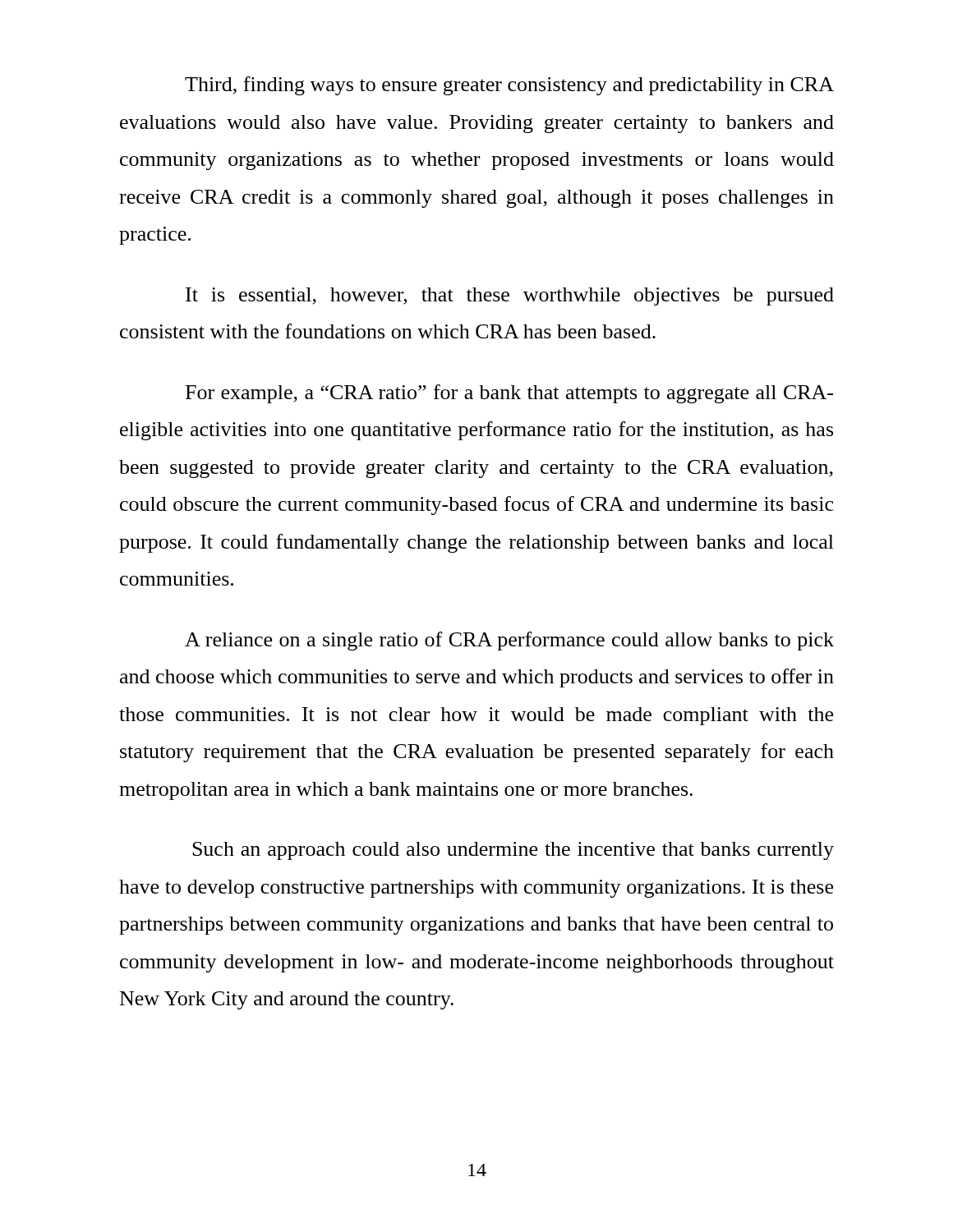Viewport: 953px width, 1232px height.
Task: Click on the region starting "Such an approach could also undermine the"
Action: [476, 924]
